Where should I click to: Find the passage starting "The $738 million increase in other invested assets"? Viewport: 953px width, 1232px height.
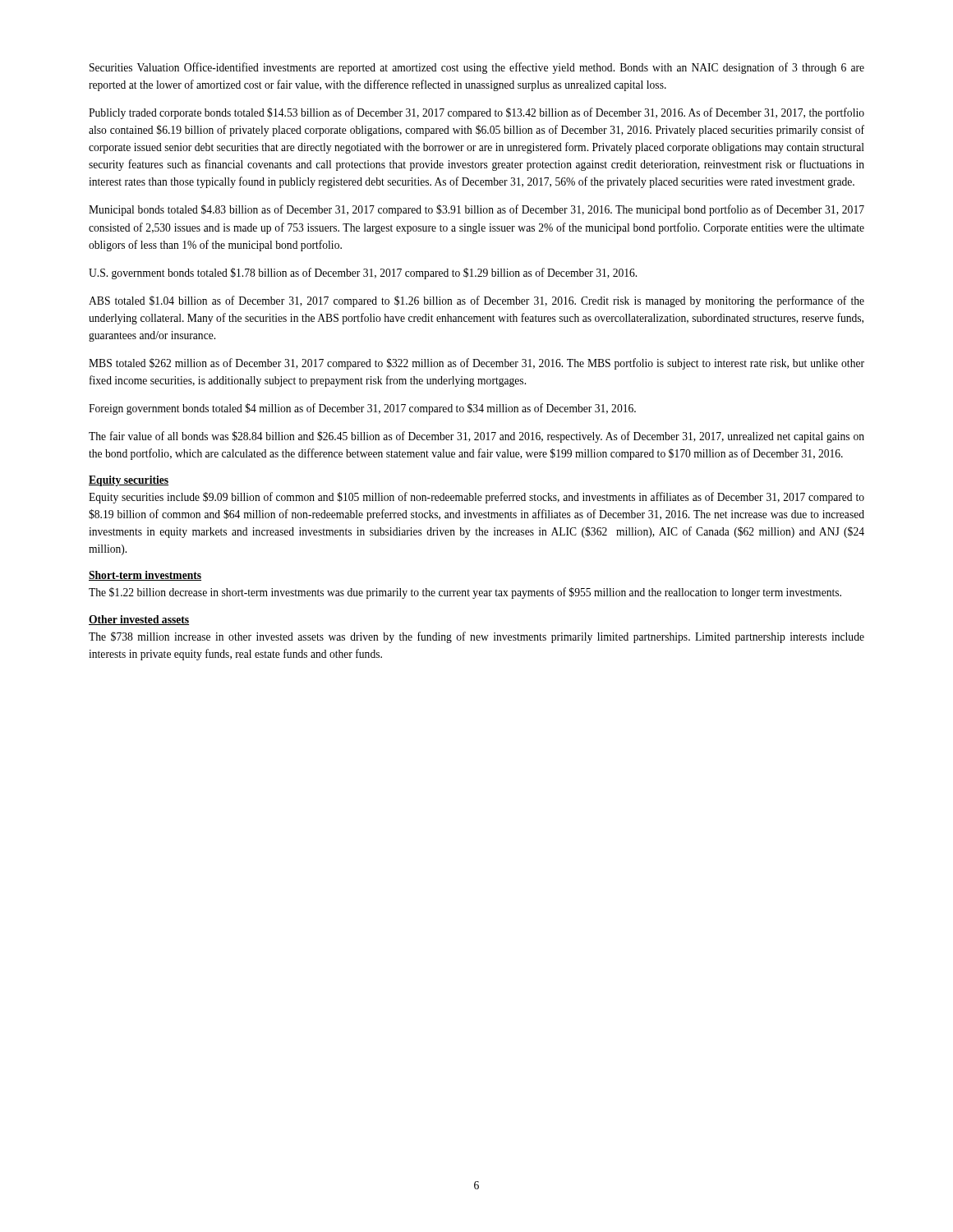(x=476, y=645)
